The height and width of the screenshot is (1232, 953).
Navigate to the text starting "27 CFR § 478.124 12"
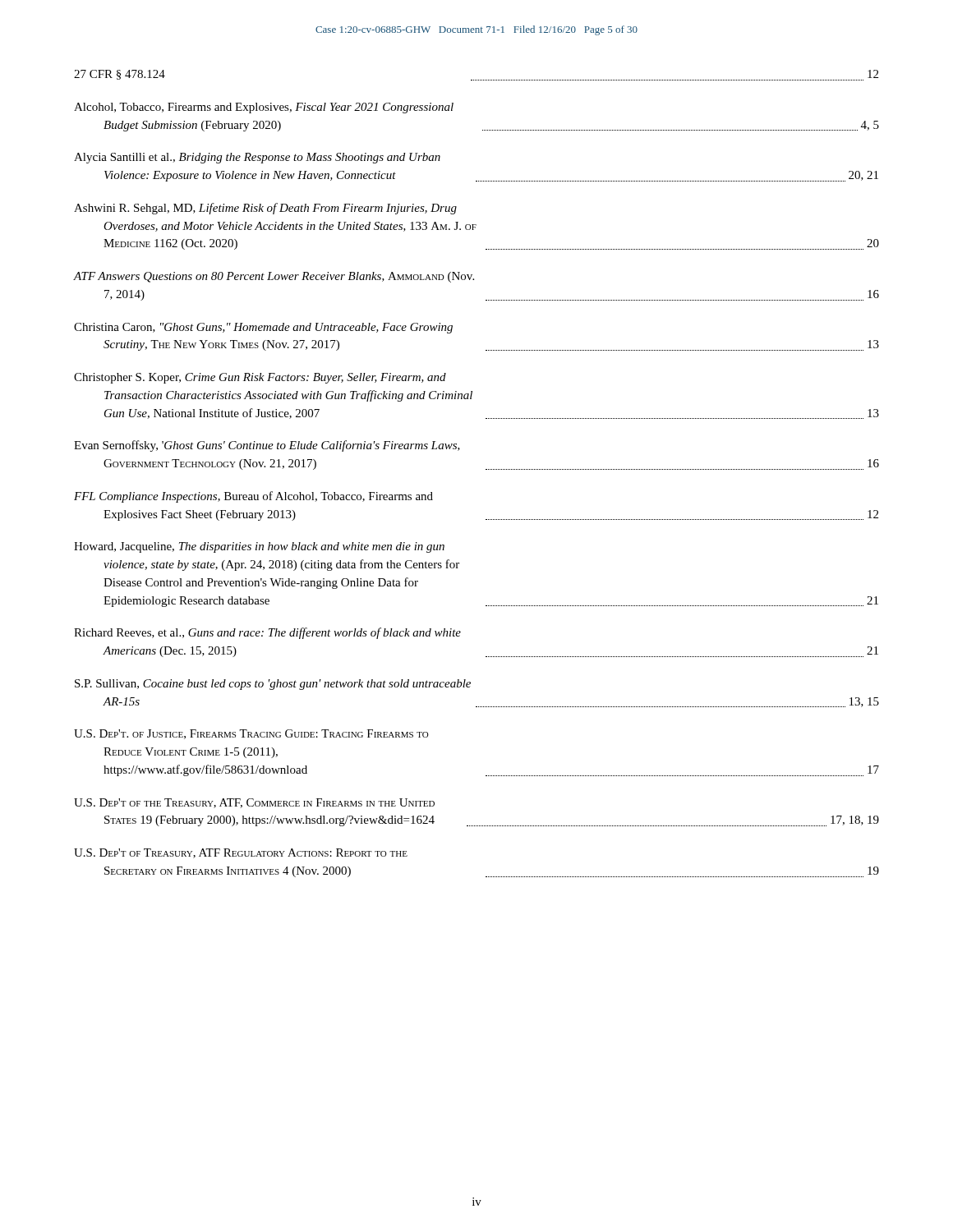pyautogui.click(x=476, y=75)
